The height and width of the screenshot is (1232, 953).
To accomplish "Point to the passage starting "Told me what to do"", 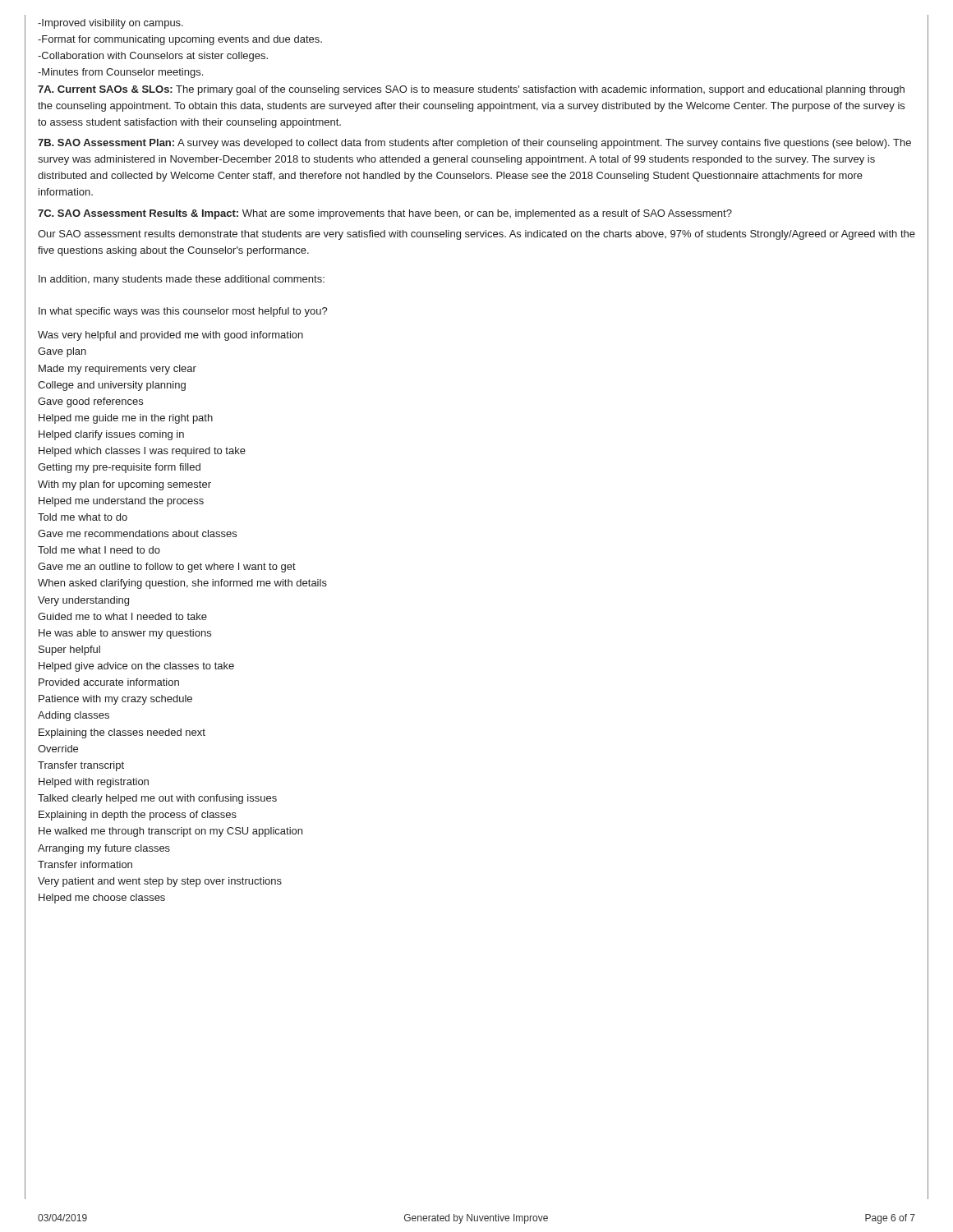I will pyautogui.click(x=83, y=517).
